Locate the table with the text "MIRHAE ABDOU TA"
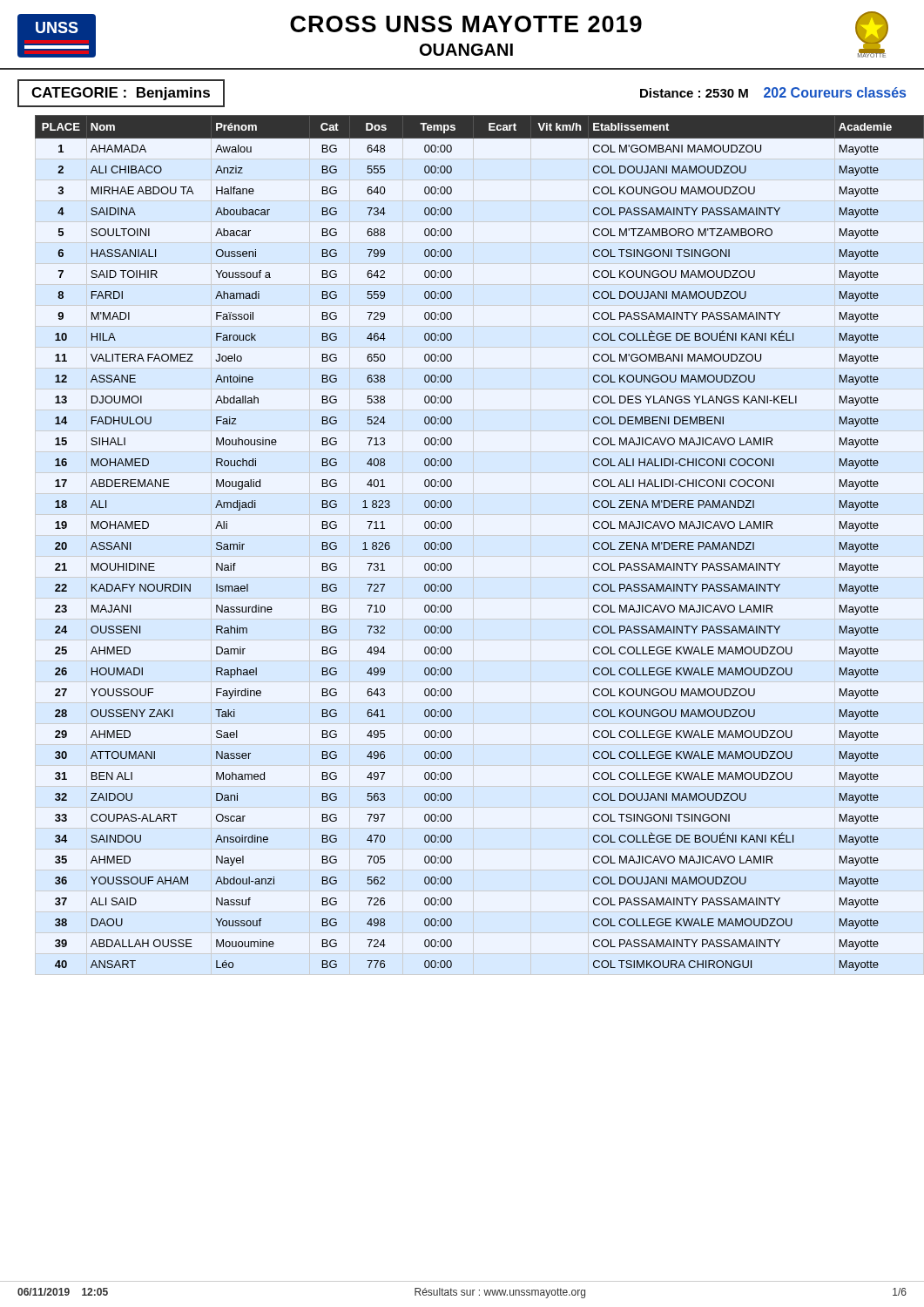The width and height of the screenshot is (924, 1307). point(462,545)
